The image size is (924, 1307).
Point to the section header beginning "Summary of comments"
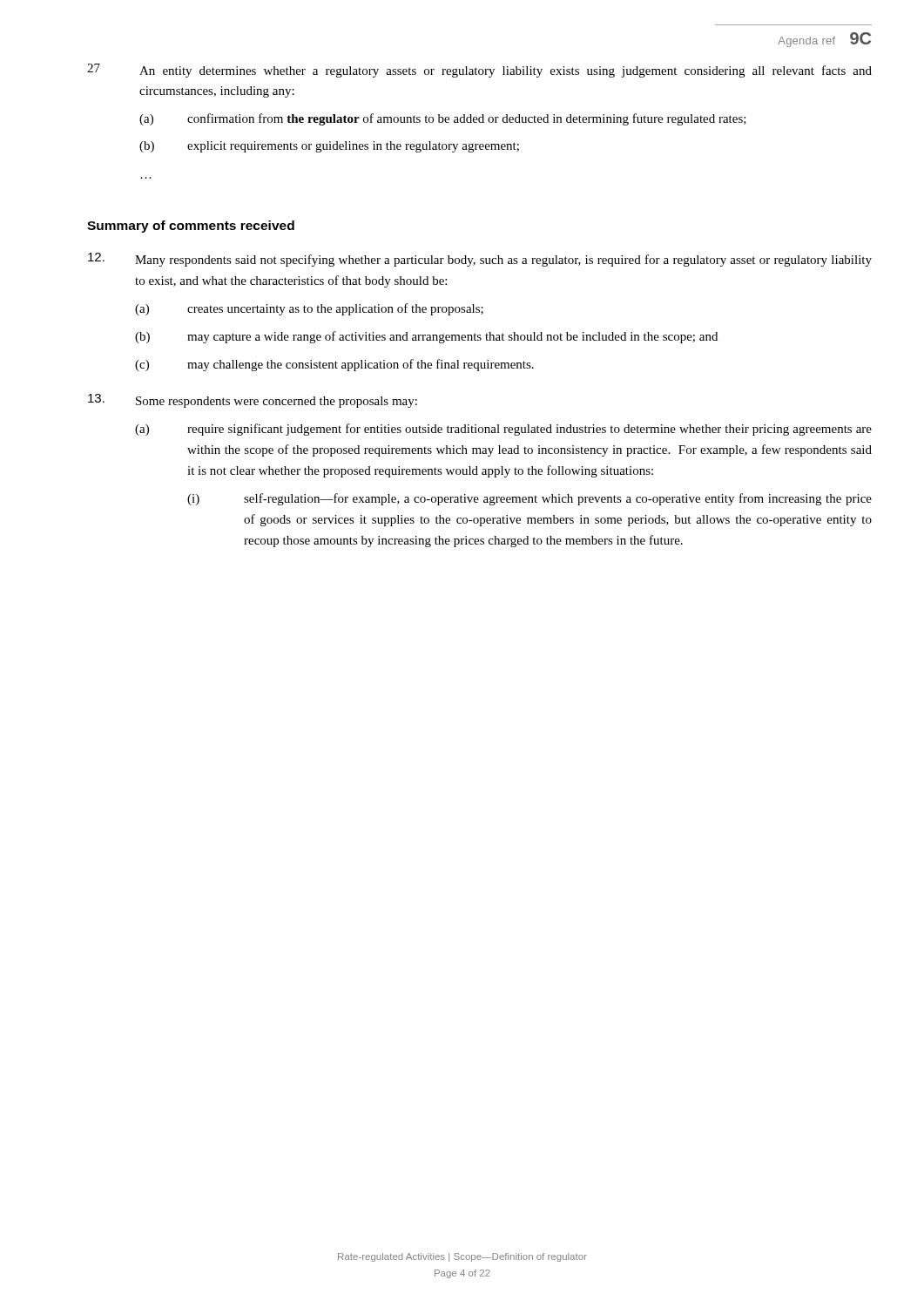pos(191,225)
